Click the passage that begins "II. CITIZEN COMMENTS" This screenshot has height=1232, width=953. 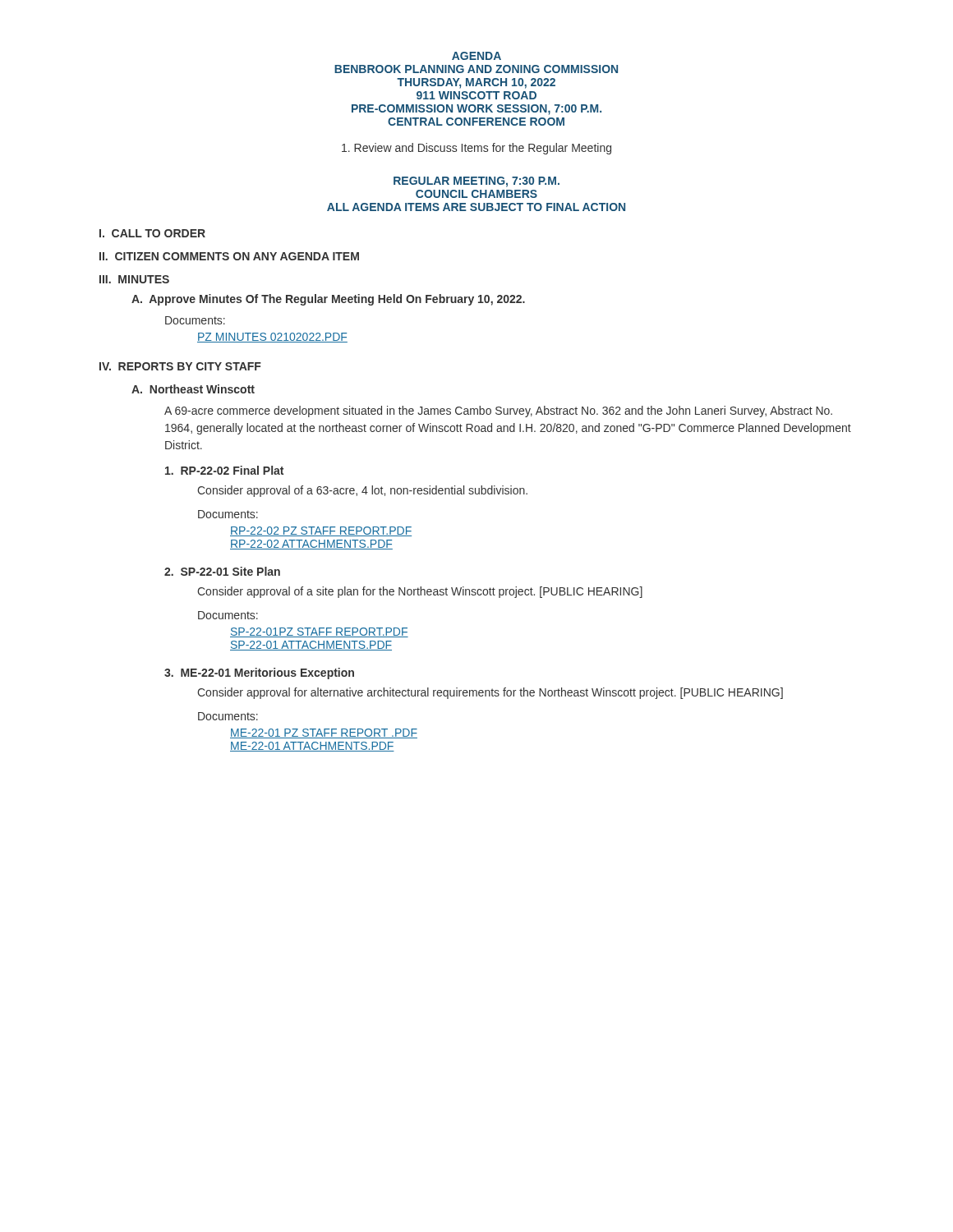pyautogui.click(x=229, y=256)
